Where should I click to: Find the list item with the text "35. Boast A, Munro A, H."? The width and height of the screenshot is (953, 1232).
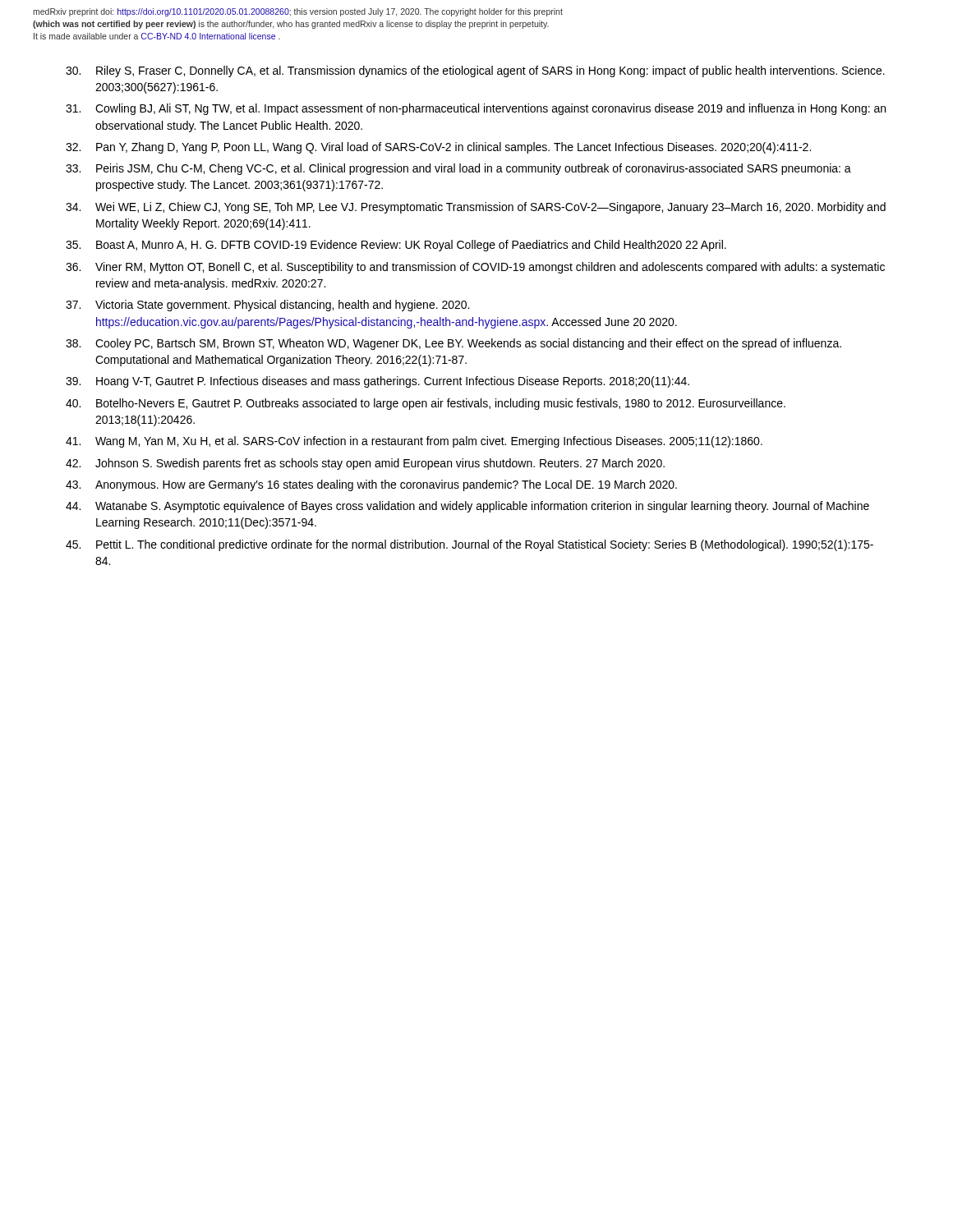click(476, 245)
